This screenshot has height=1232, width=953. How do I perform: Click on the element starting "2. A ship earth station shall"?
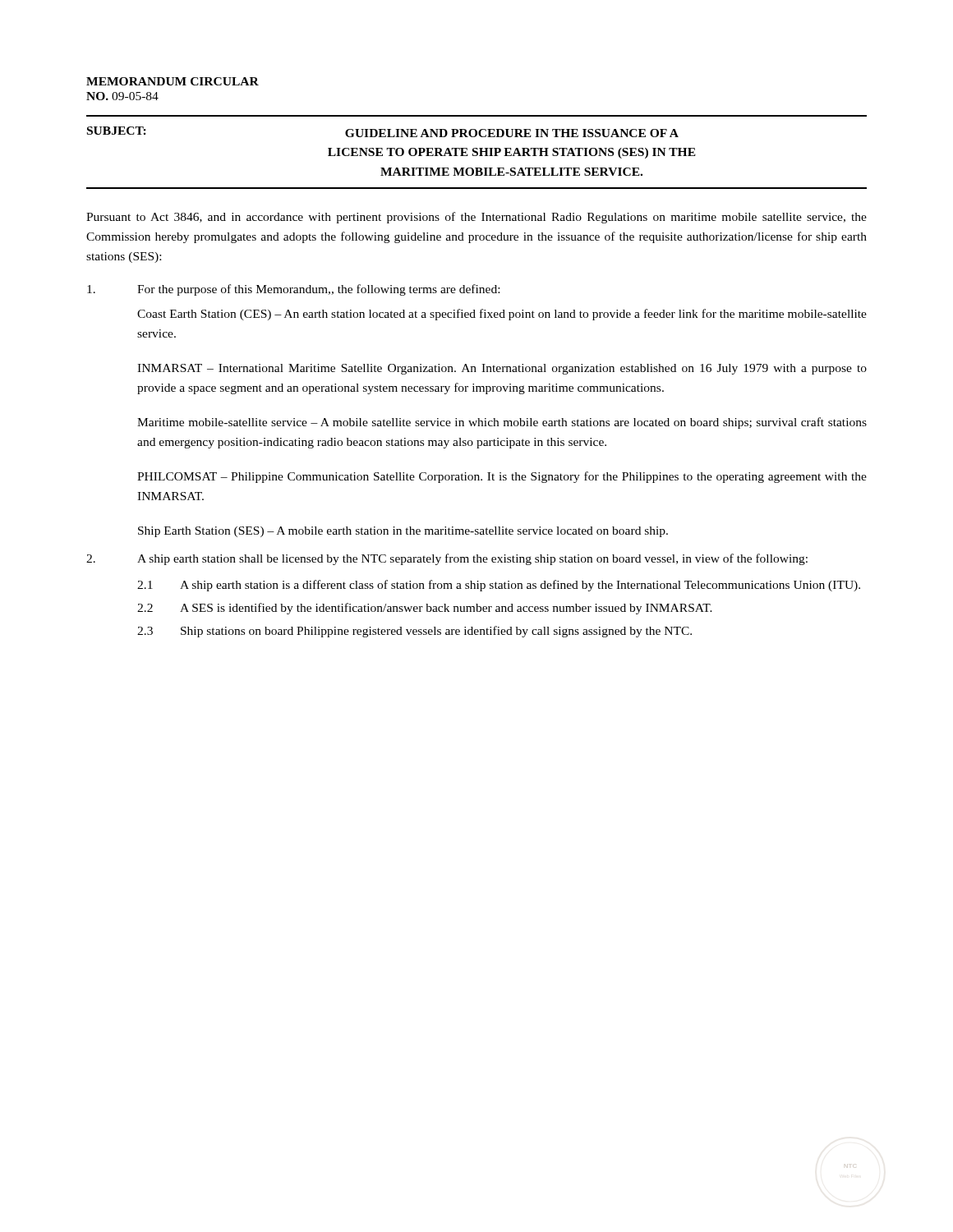[476, 596]
